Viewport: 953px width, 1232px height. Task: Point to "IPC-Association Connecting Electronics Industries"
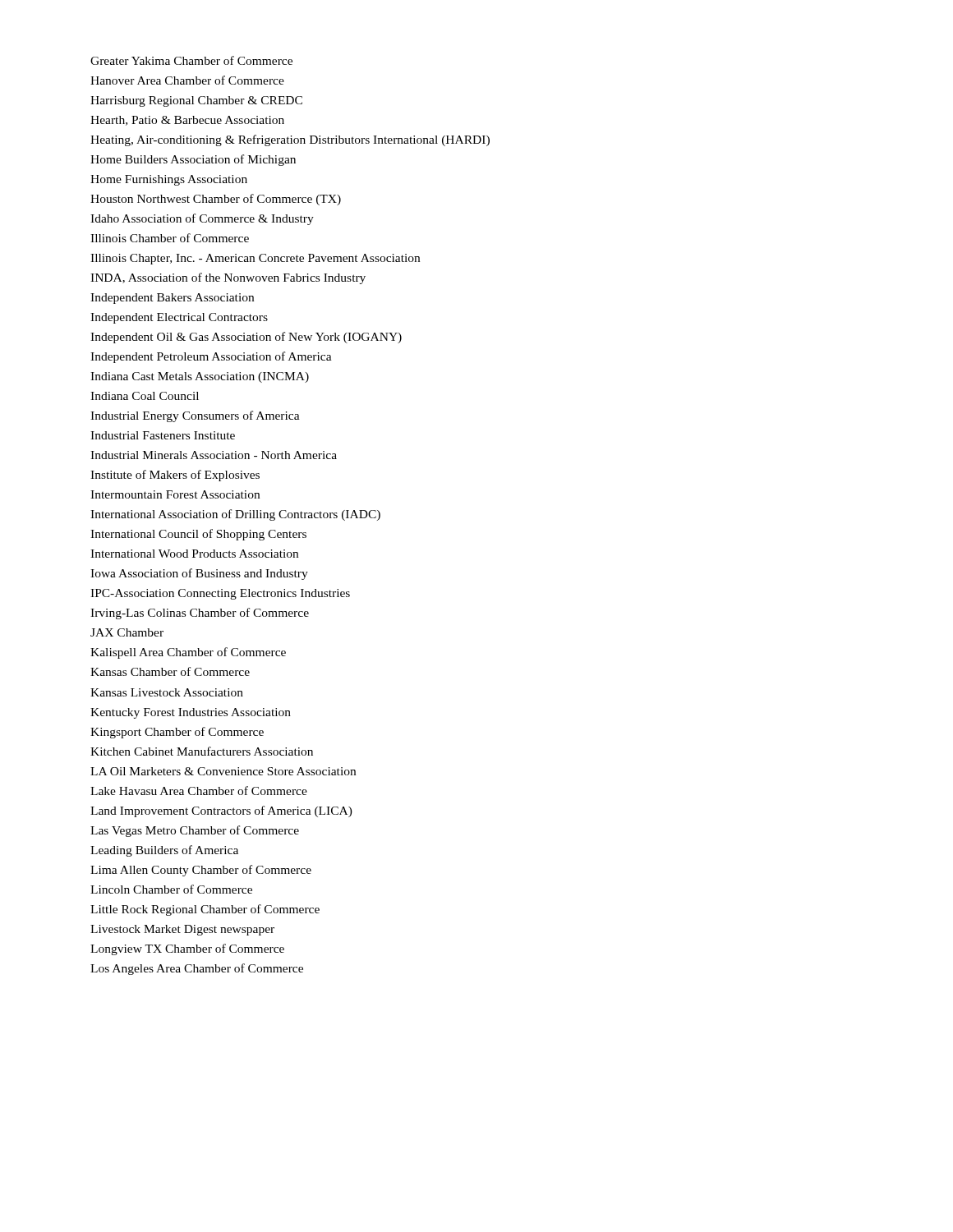pyautogui.click(x=220, y=593)
